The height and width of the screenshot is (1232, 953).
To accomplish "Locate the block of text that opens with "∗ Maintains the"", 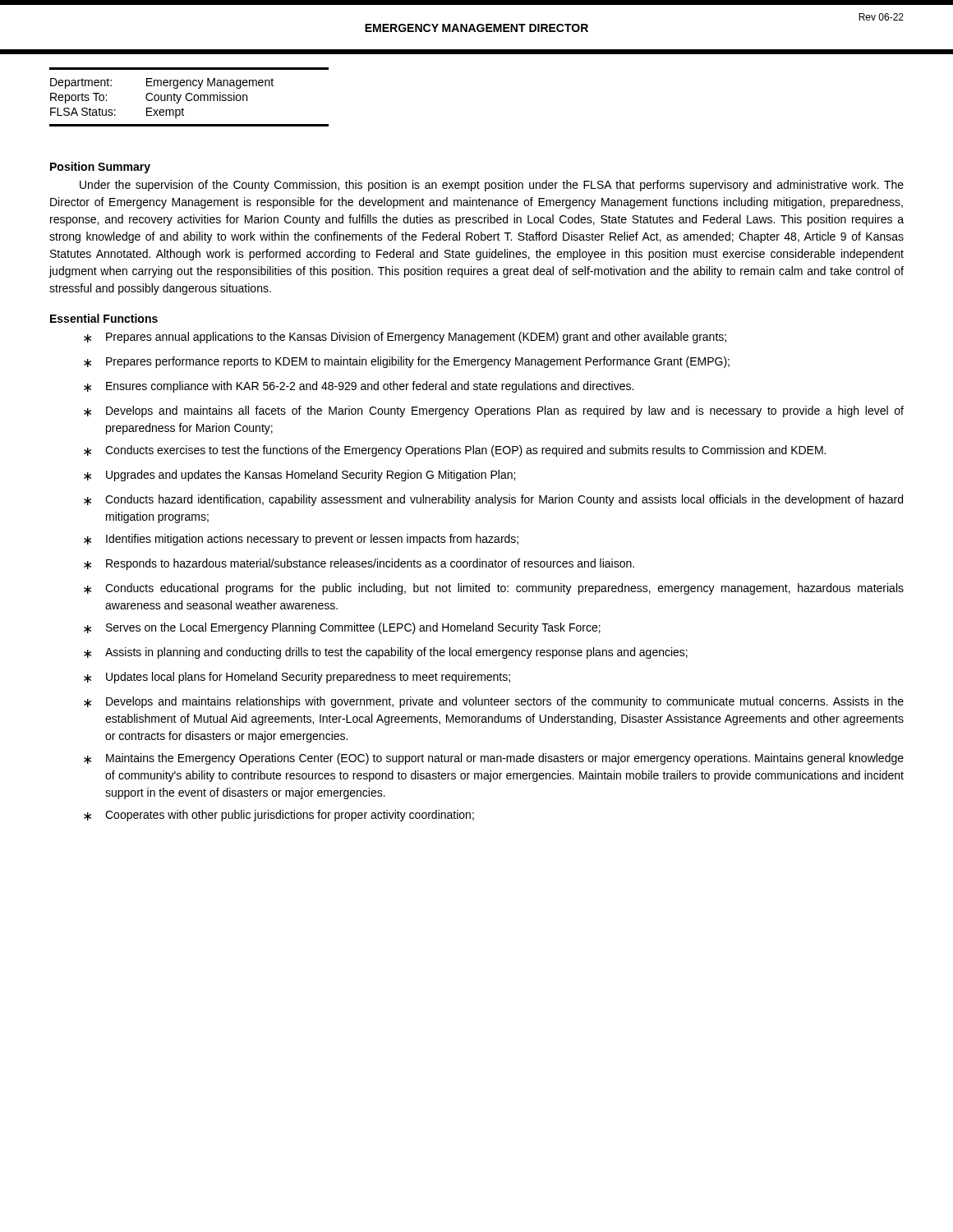I will click(493, 776).
